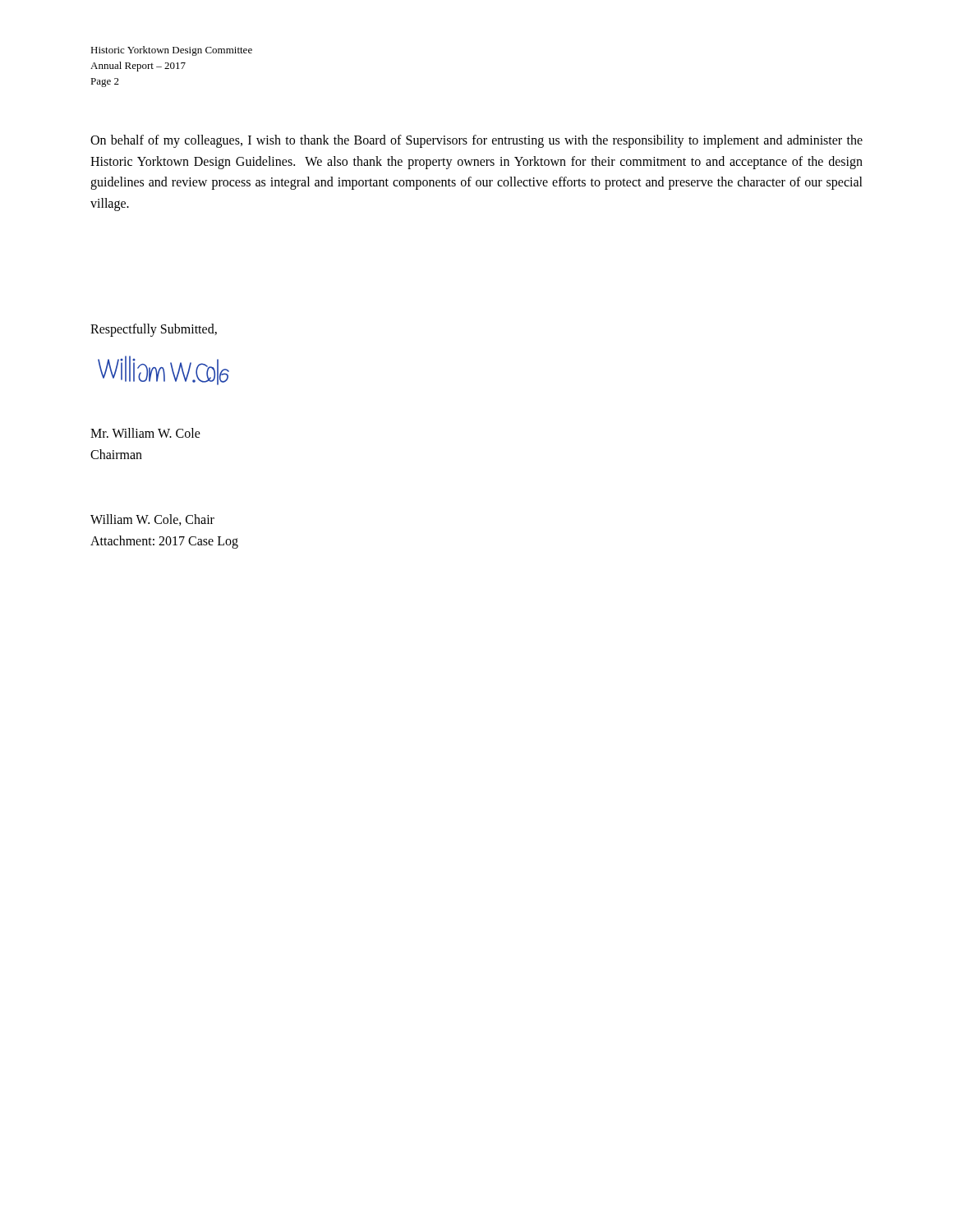Image resolution: width=953 pixels, height=1232 pixels.
Task: Click on the illustration
Action: tap(197, 376)
